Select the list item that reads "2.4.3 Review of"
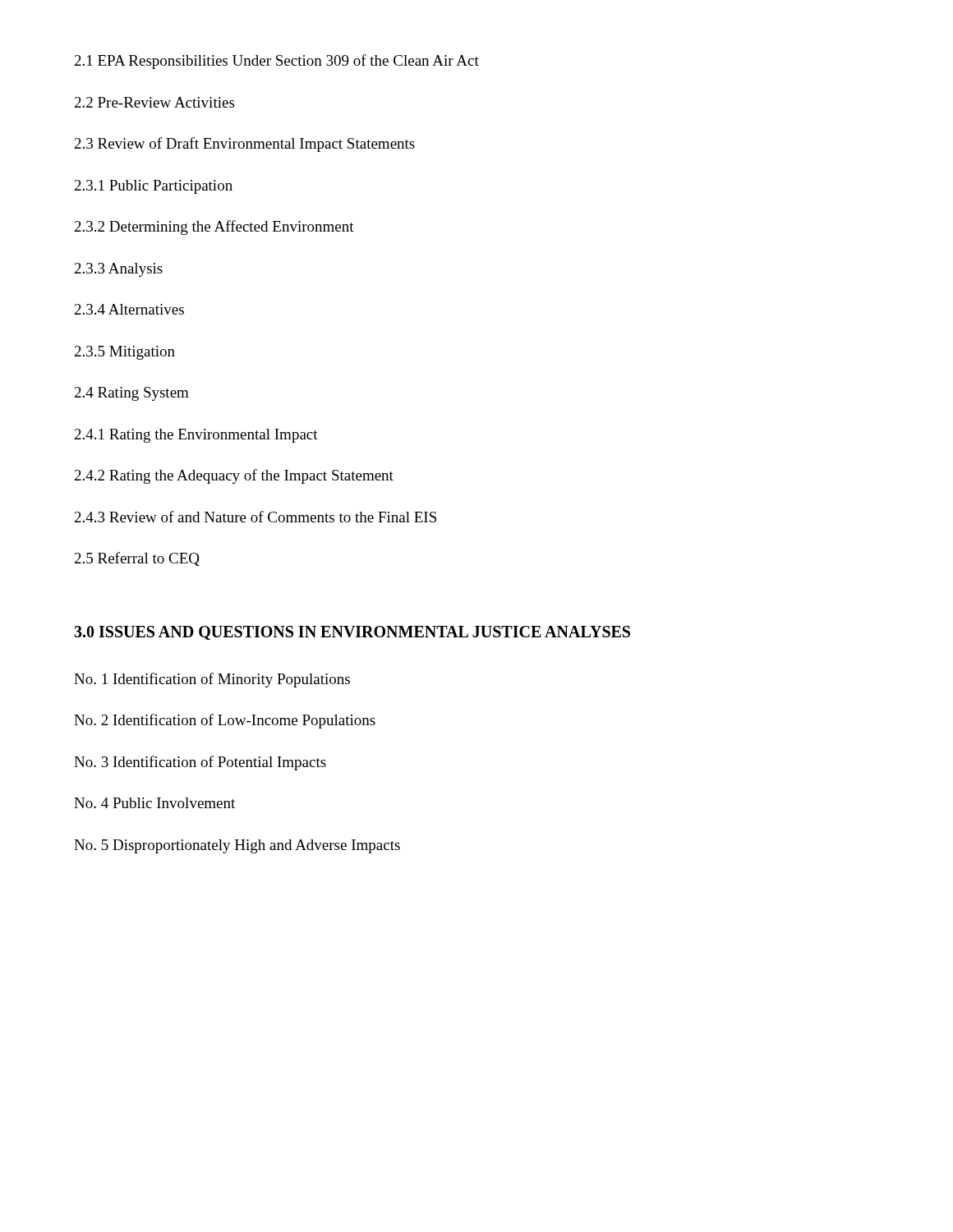This screenshot has height=1232, width=953. point(256,517)
